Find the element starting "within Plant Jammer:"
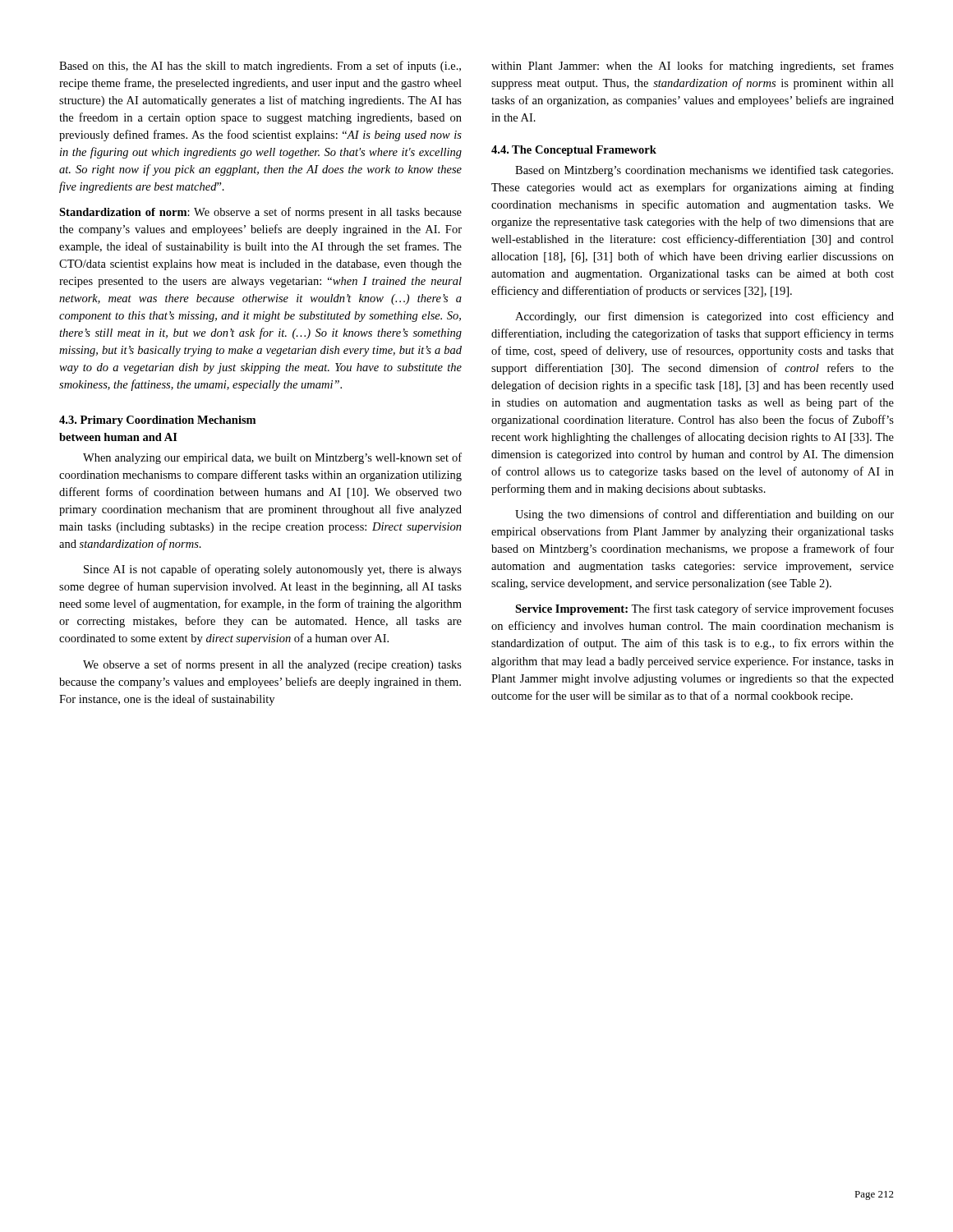953x1232 pixels. pyautogui.click(x=693, y=92)
